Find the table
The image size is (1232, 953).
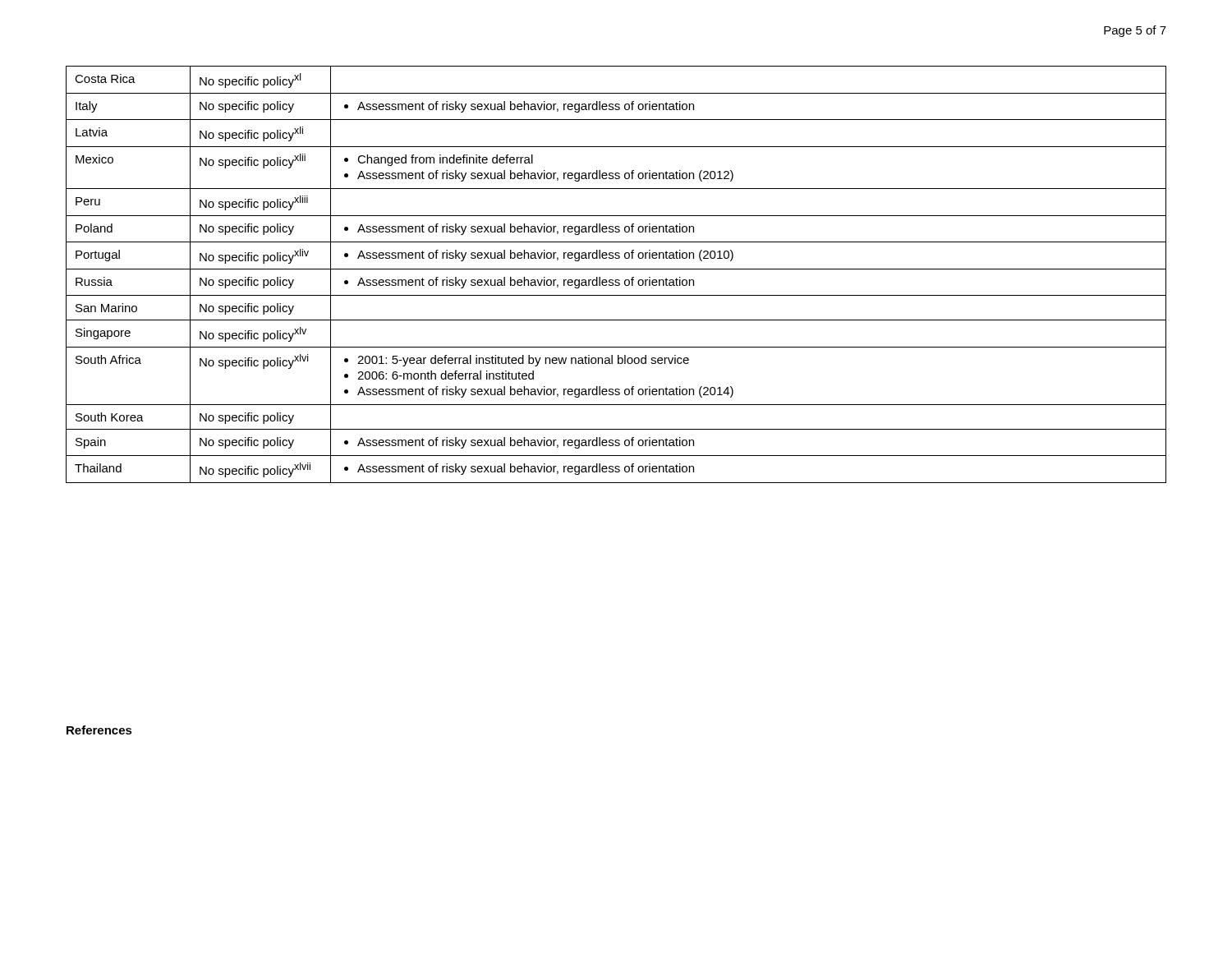616,274
